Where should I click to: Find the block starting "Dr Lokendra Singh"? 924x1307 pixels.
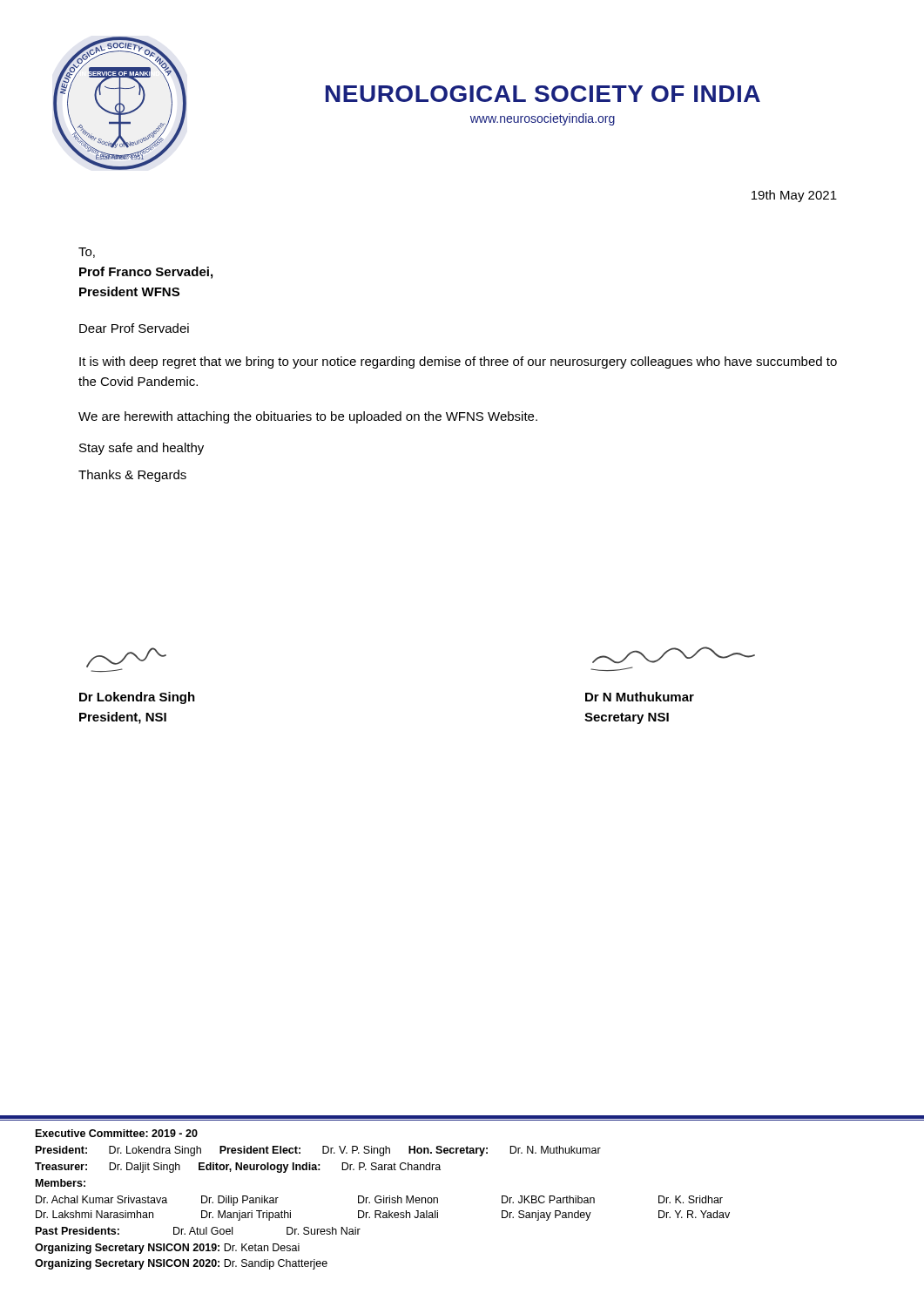(137, 697)
